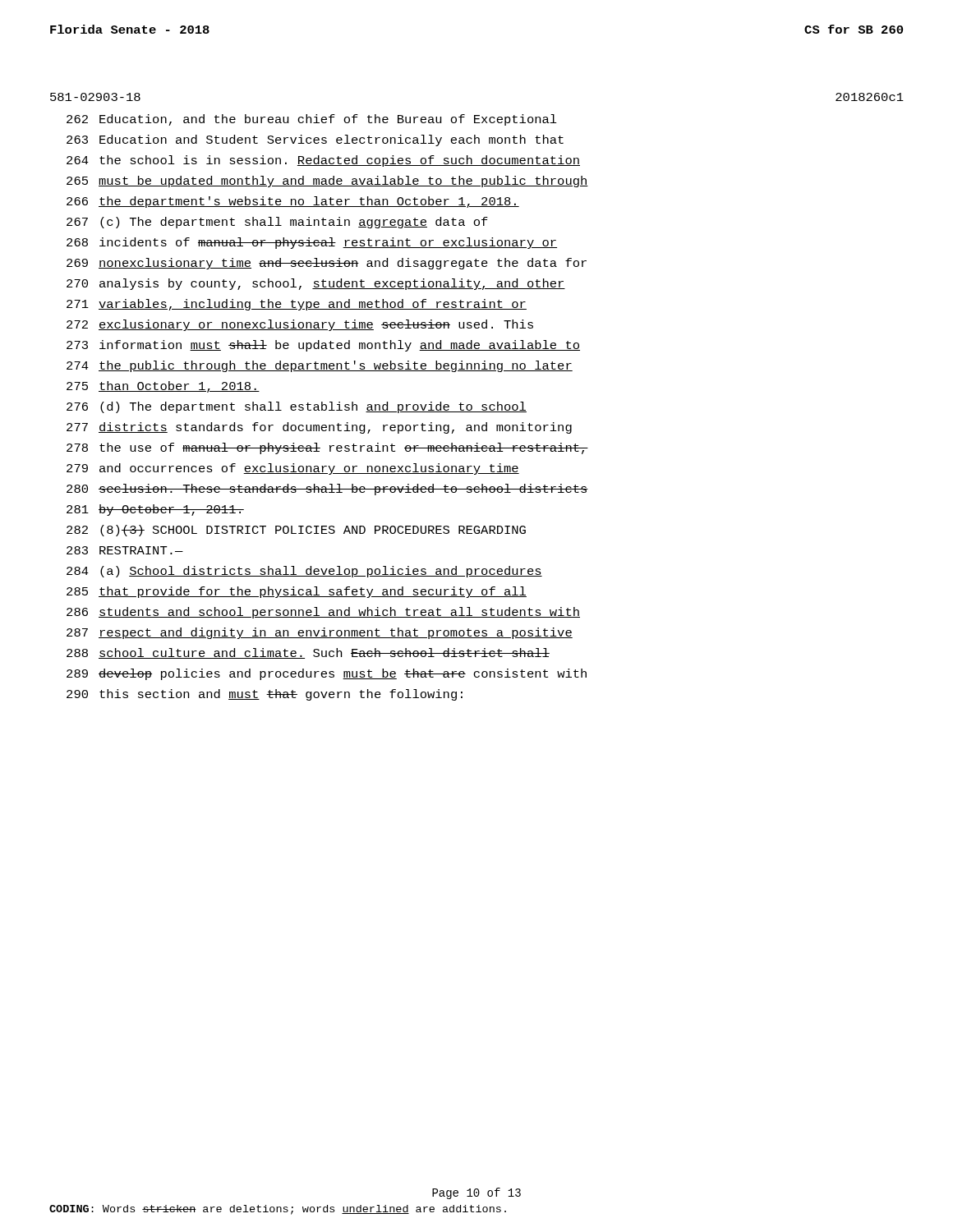The image size is (953, 1232).
Task: Point to the text block starting "284 (a) School districts shall develop policies and"
Action: [x=476, y=572]
